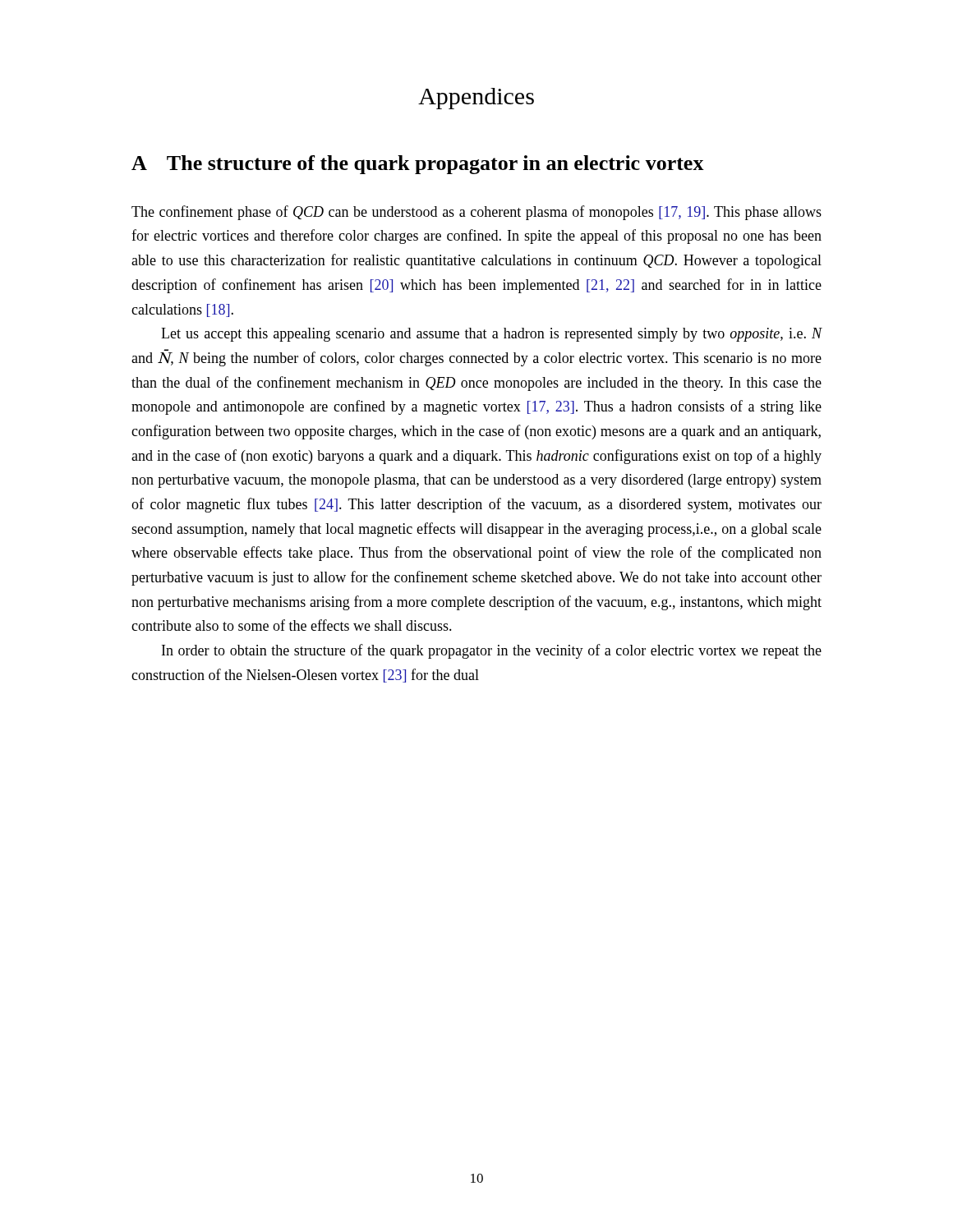This screenshot has width=953, height=1232.
Task: Select the title
Action: click(476, 96)
